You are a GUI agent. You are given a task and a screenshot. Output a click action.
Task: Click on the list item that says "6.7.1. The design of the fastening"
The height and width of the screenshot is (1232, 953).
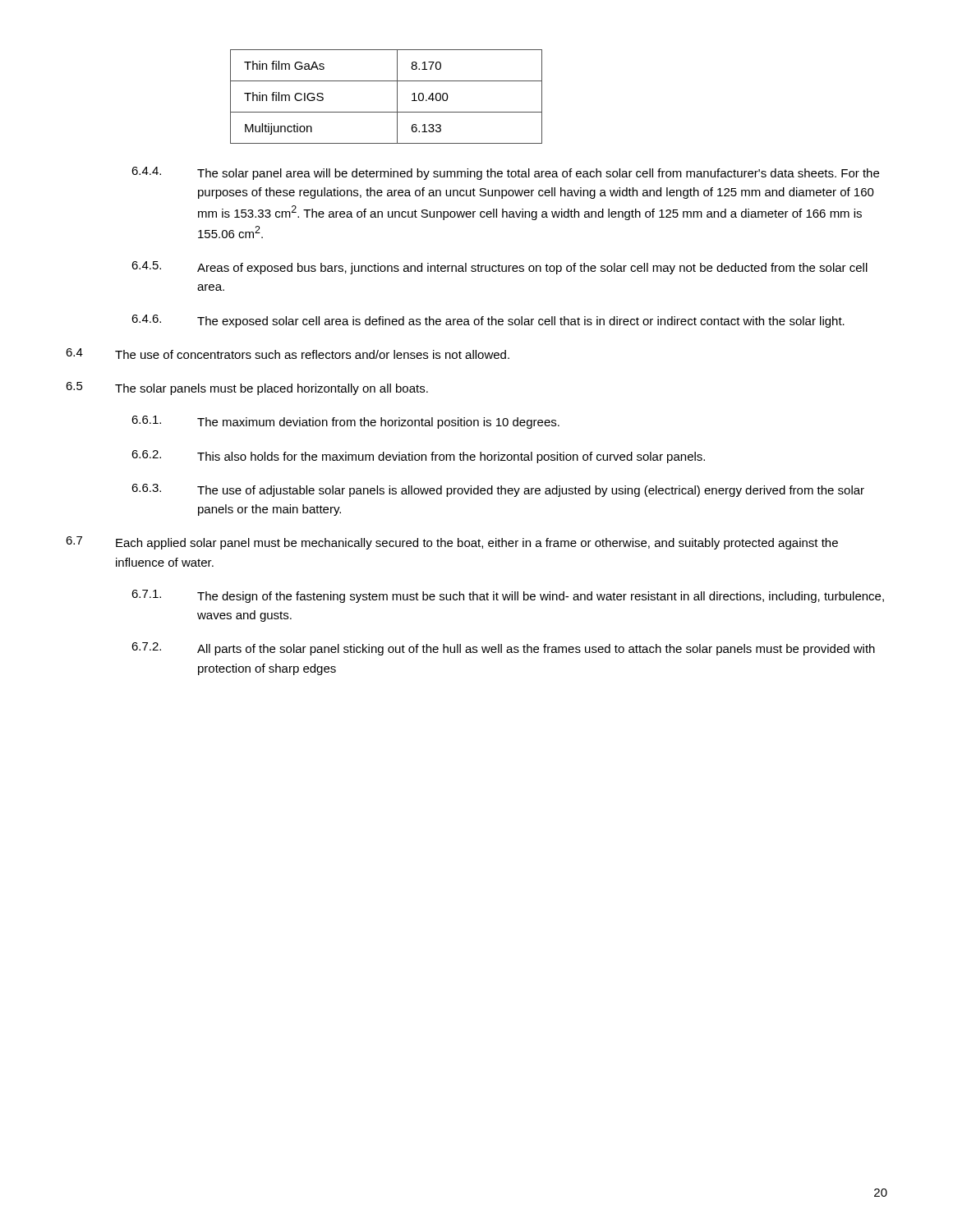tap(509, 605)
